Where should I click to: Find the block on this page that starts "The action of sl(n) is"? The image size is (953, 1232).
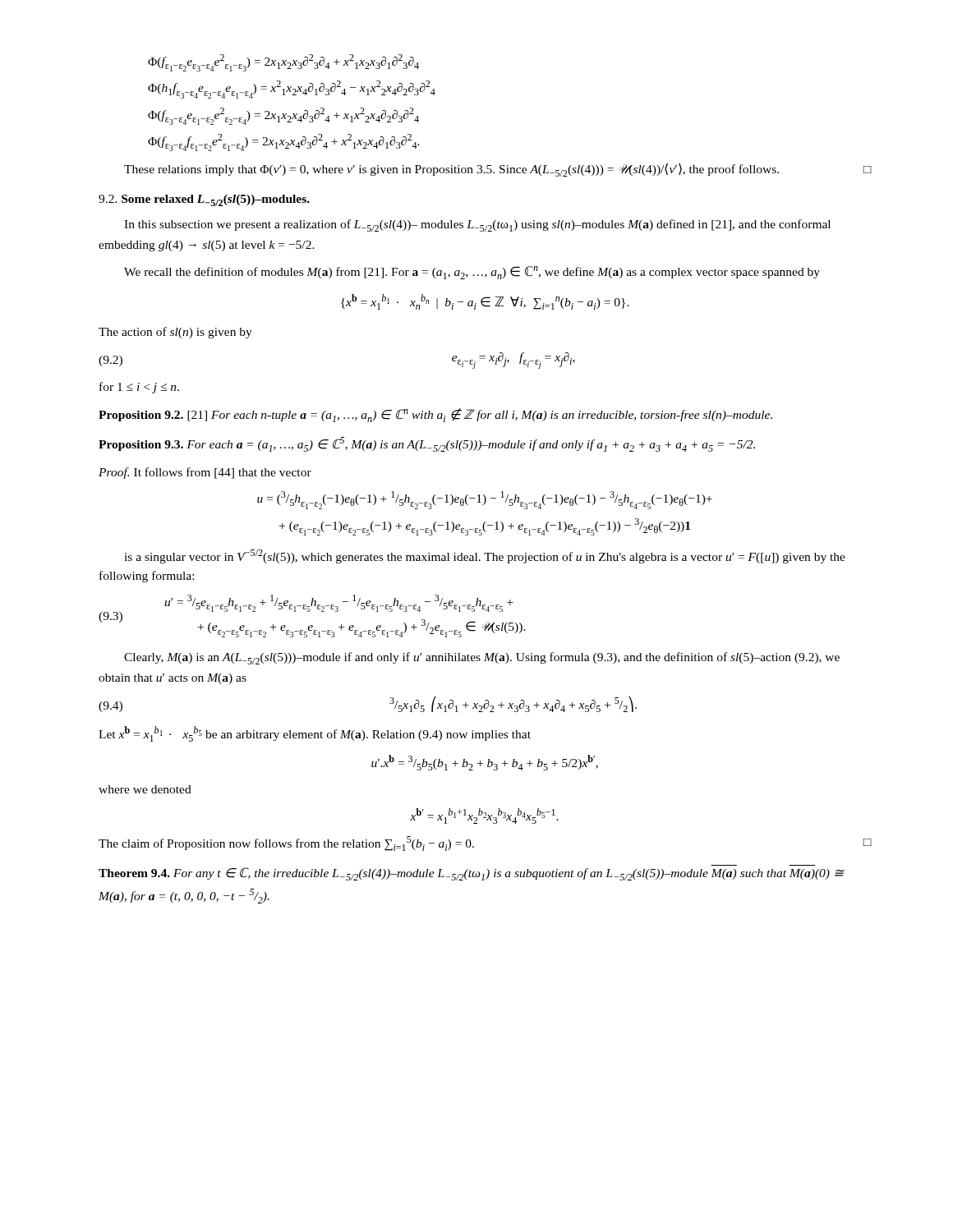pyautogui.click(x=175, y=333)
